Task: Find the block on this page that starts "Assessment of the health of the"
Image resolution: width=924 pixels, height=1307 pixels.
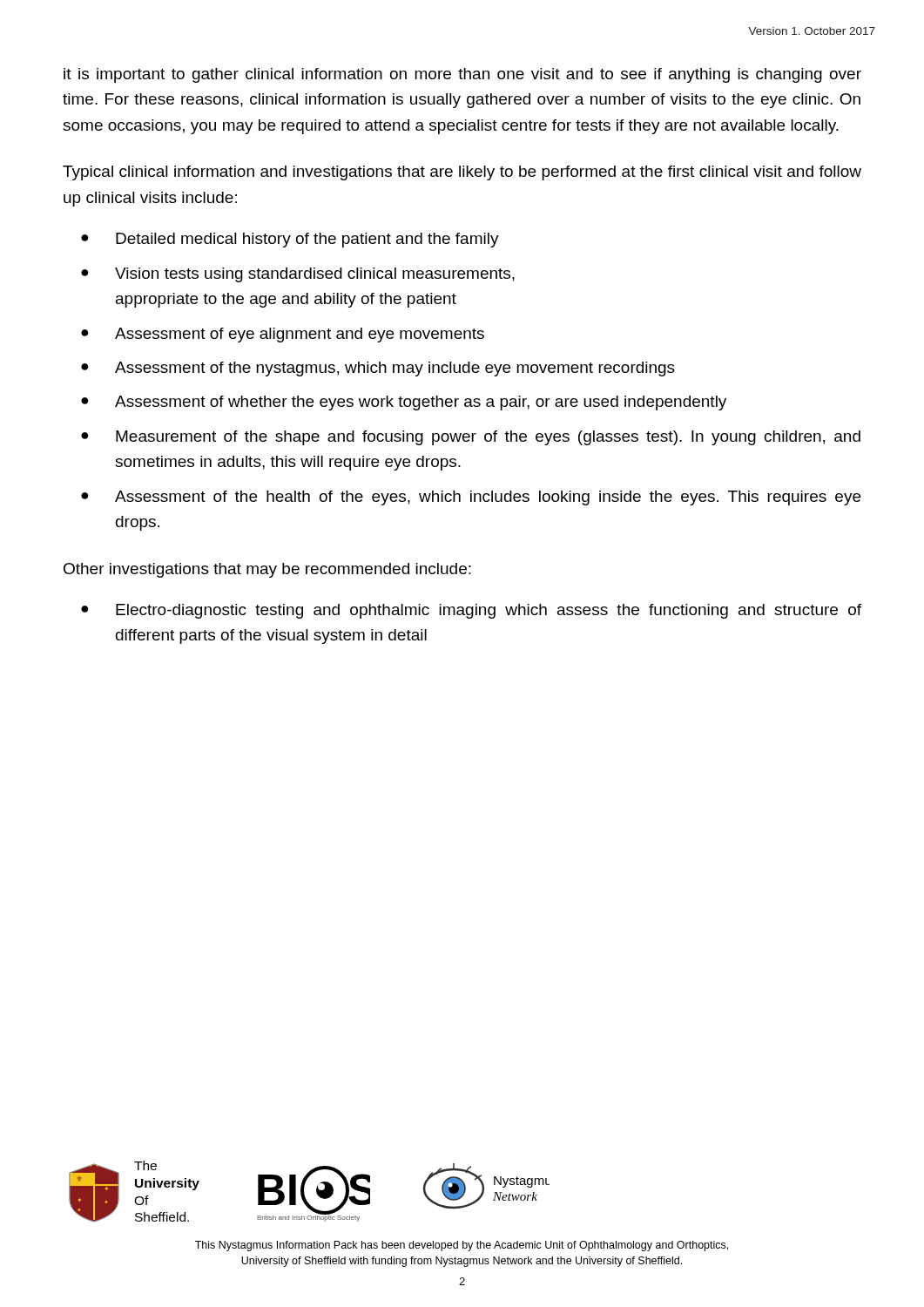Action: (488, 509)
